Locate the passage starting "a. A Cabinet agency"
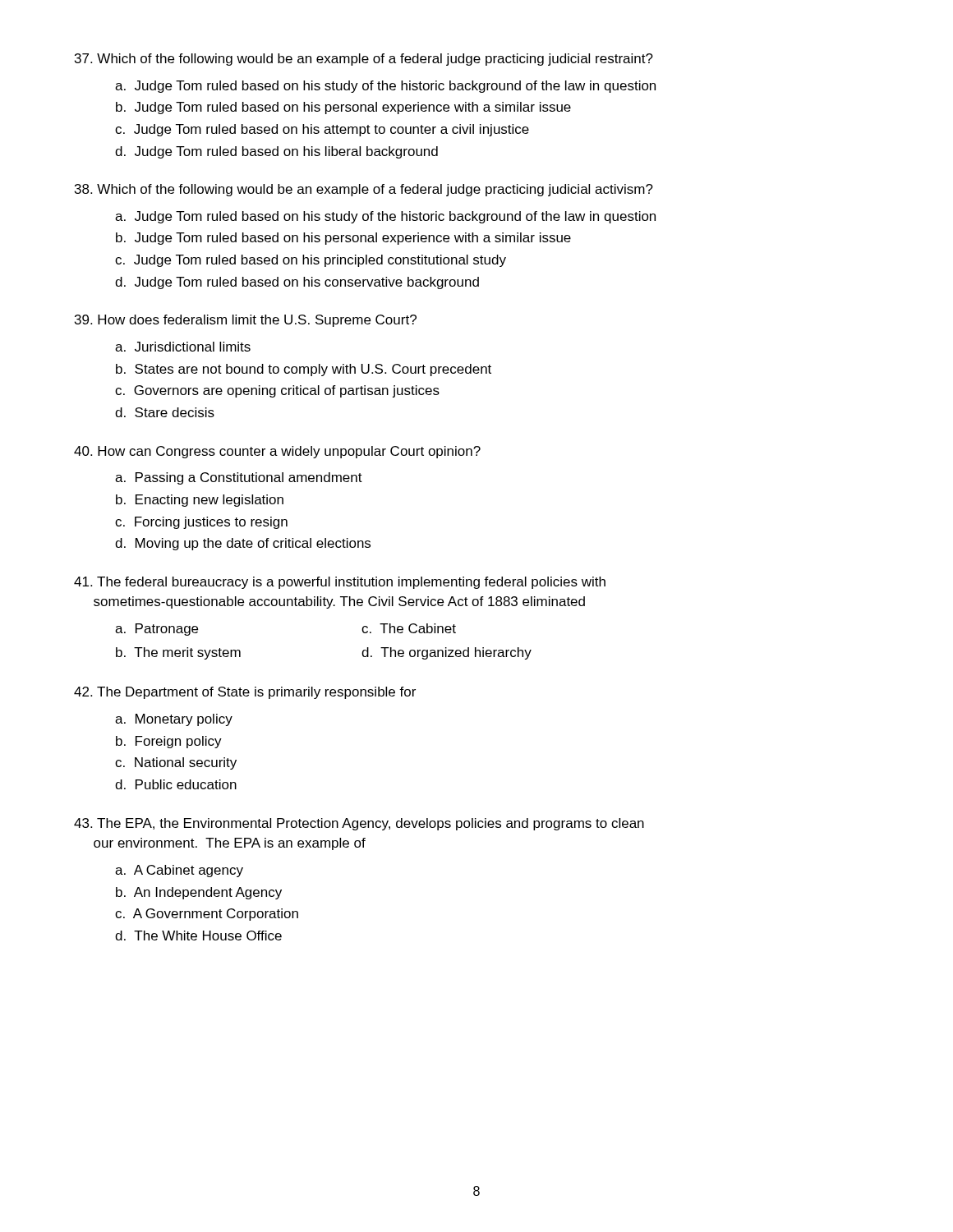The height and width of the screenshot is (1232, 953). (179, 870)
